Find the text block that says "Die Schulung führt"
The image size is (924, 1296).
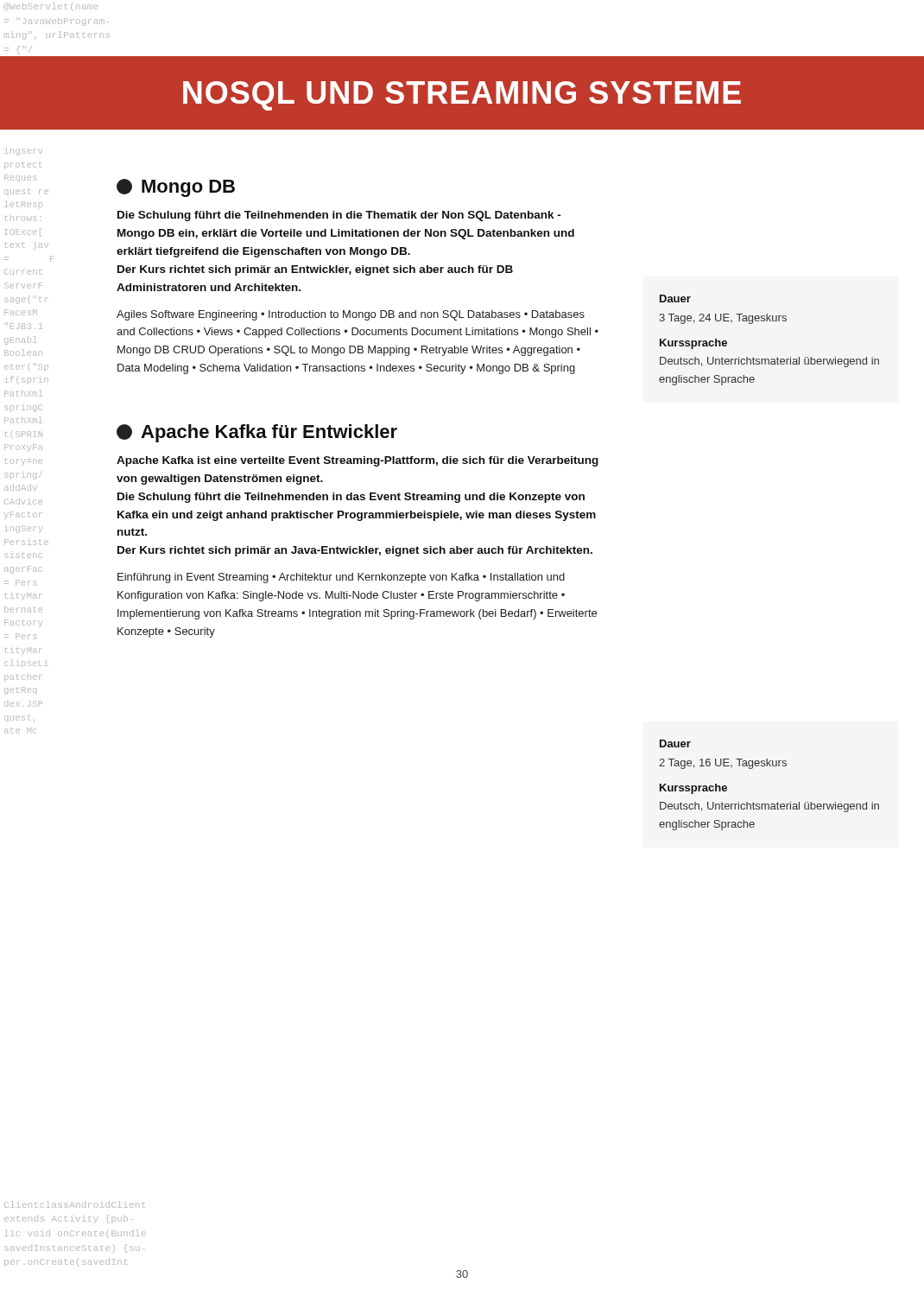(346, 251)
